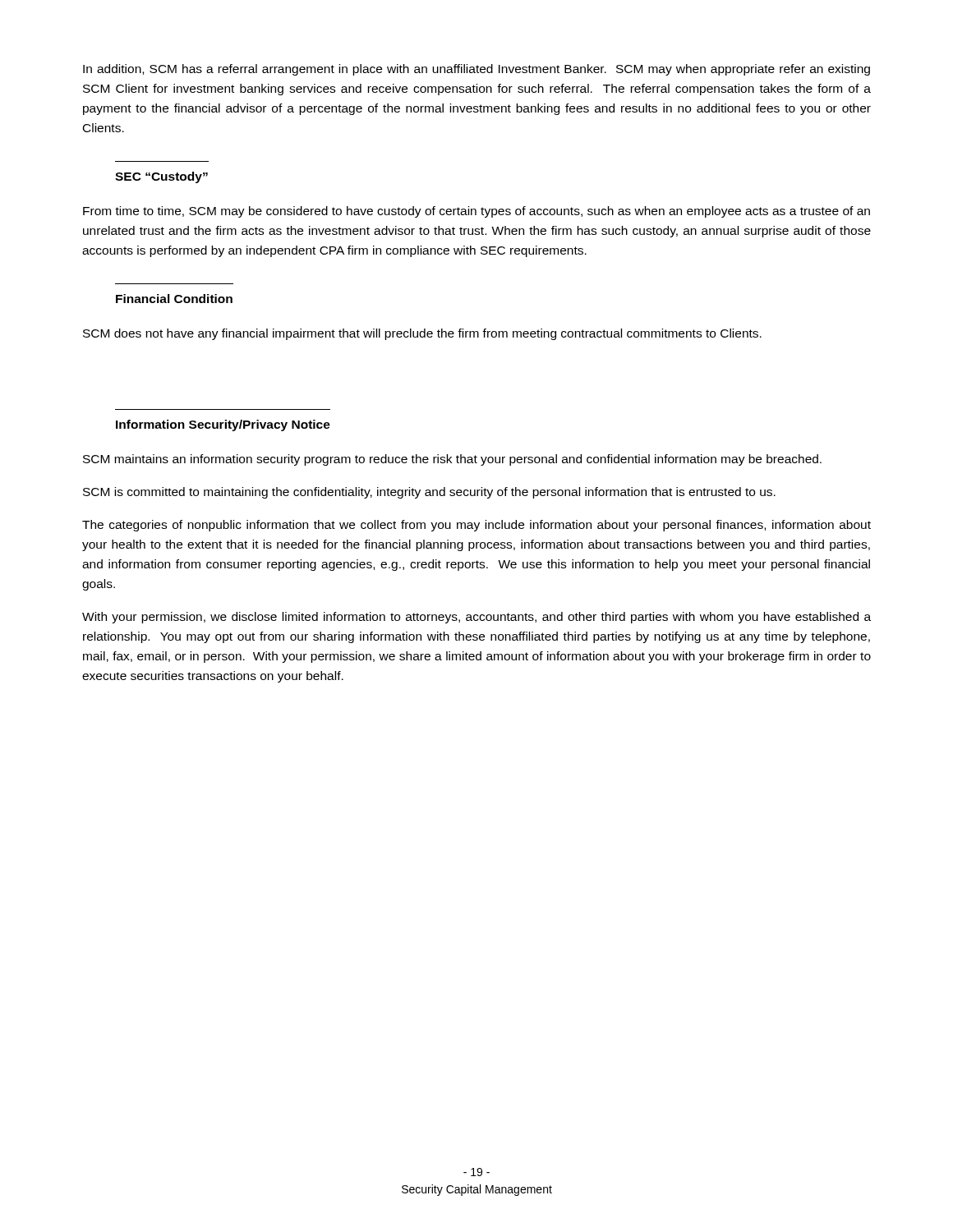Find the block on this page that starts "SCM is committed"

pos(429,492)
